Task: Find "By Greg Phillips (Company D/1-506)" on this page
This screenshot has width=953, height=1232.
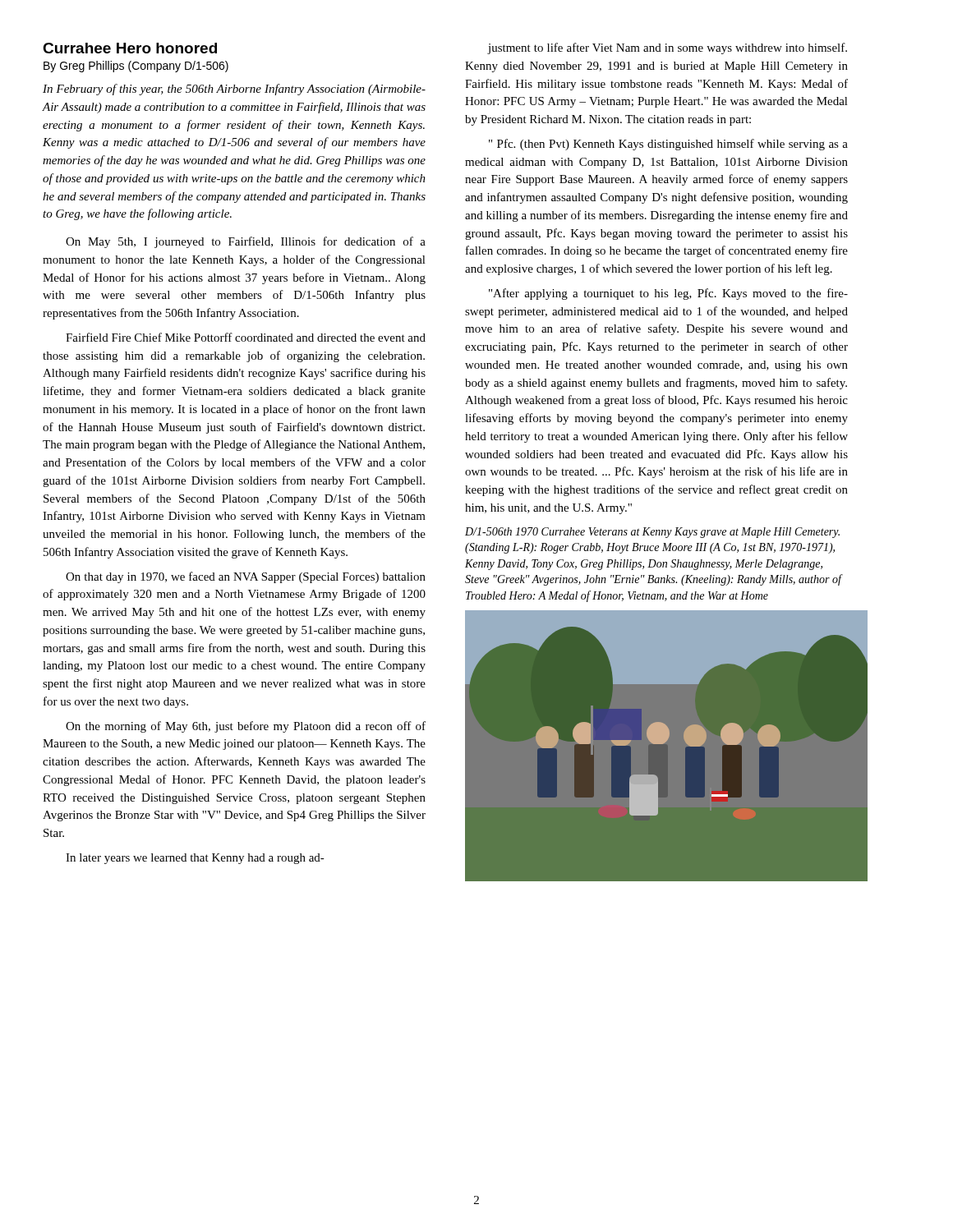Action: coord(234,66)
